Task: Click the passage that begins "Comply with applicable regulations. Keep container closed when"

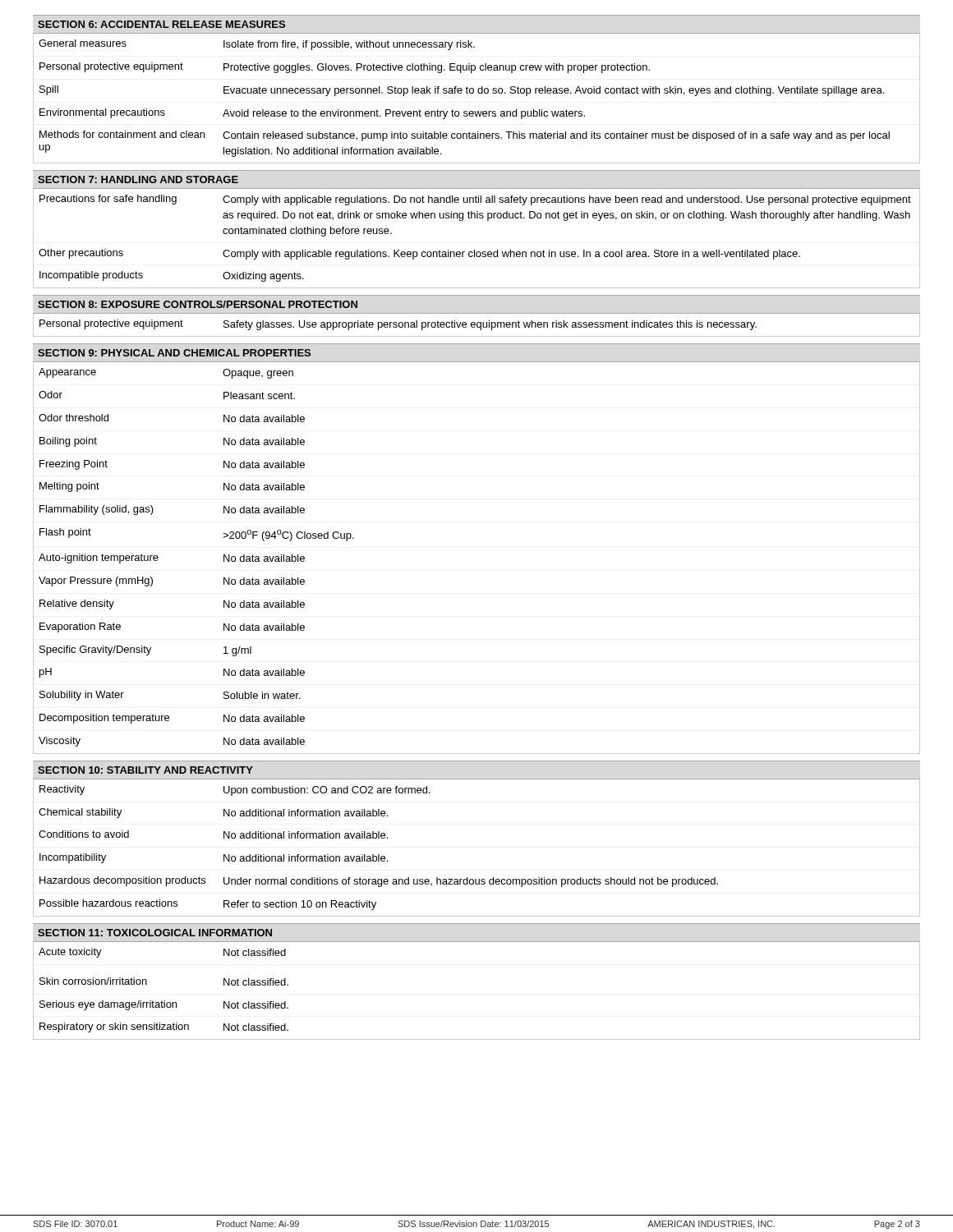Action: (x=512, y=253)
